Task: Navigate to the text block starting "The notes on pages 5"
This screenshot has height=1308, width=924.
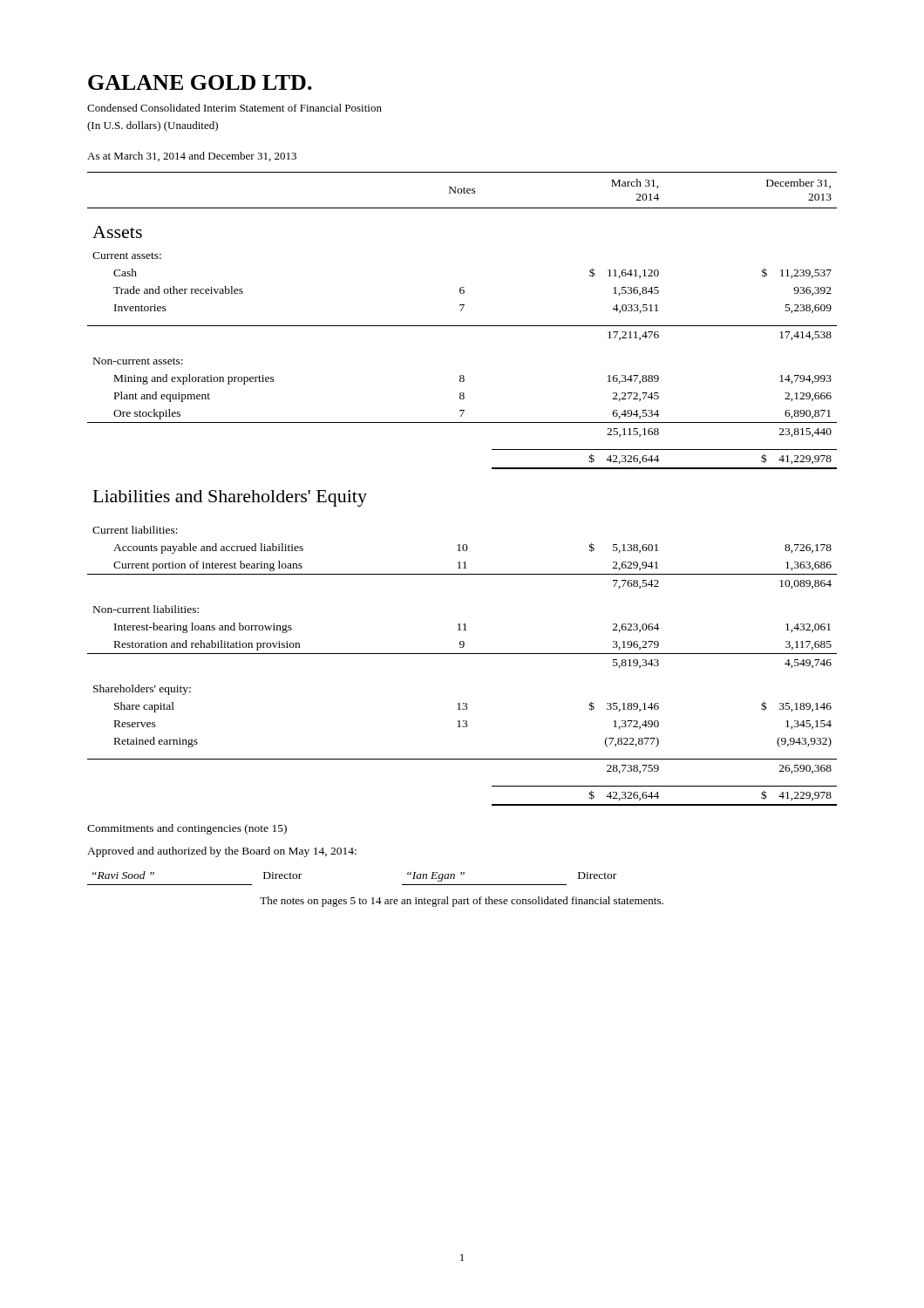Action: pyautogui.click(x=462, y=900)
